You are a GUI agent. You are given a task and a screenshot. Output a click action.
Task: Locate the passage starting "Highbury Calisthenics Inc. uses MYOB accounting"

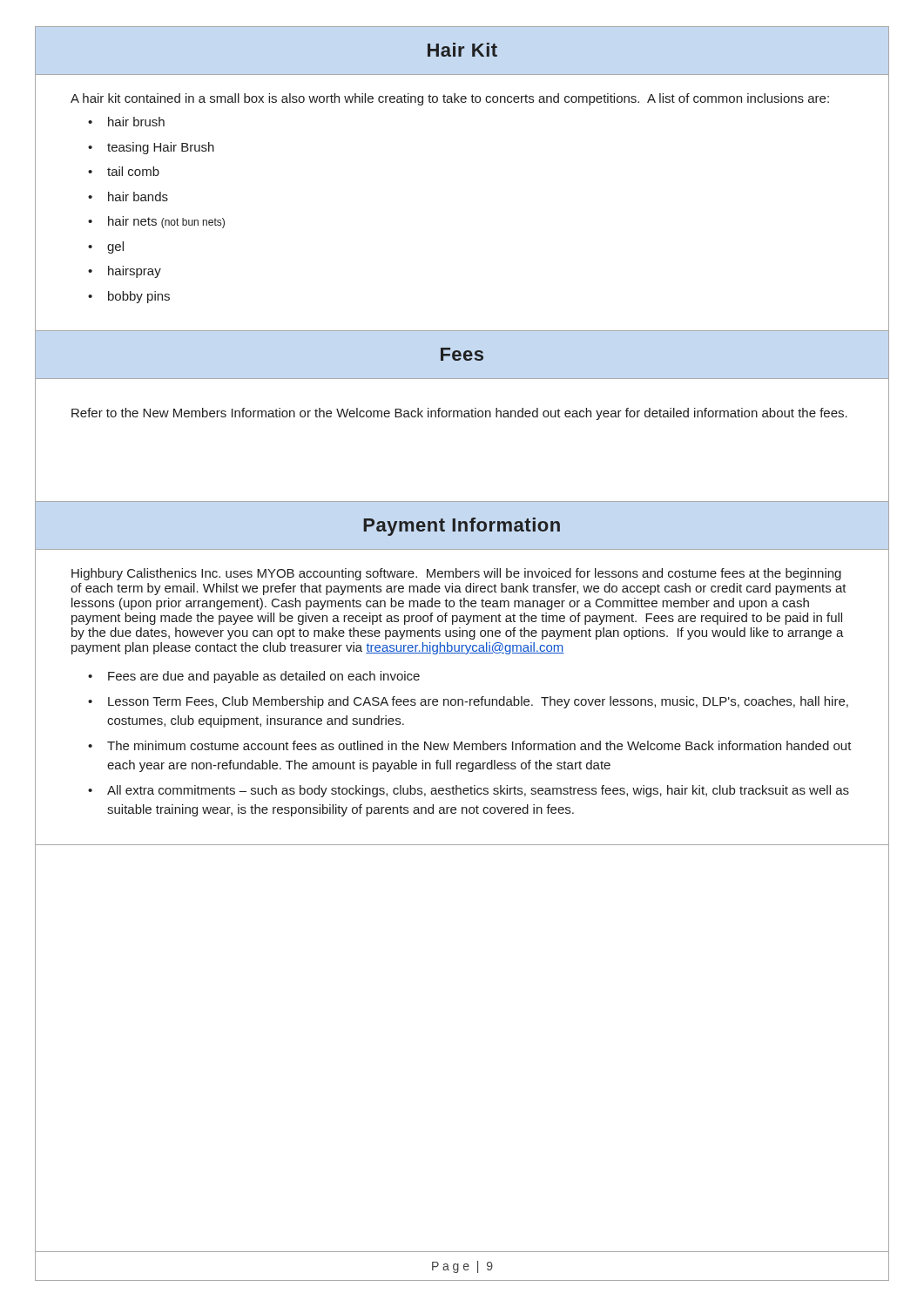point(458,610)
